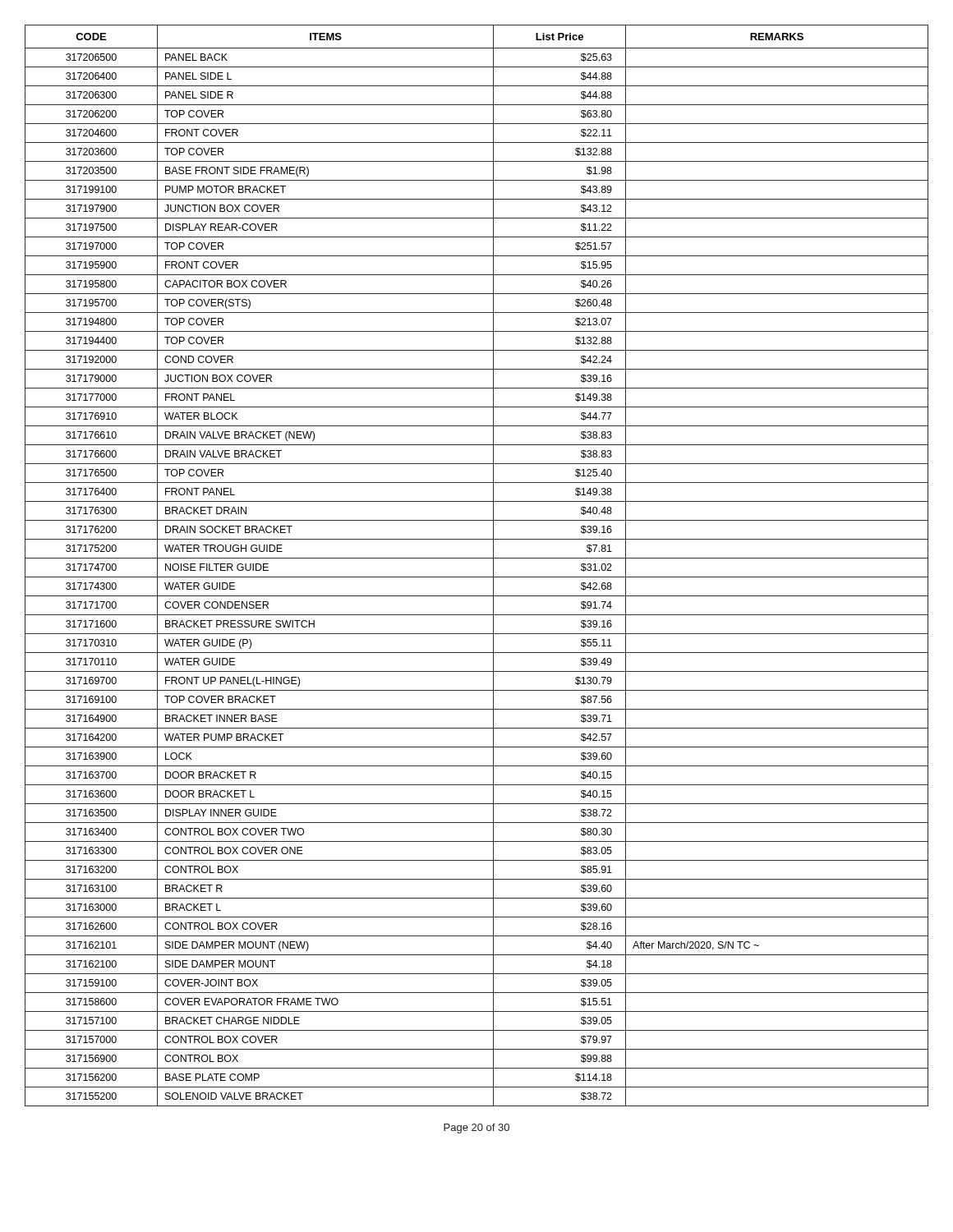Click on the table containing "List Price"
This screenshot has width=953, height=1232.
476,565
